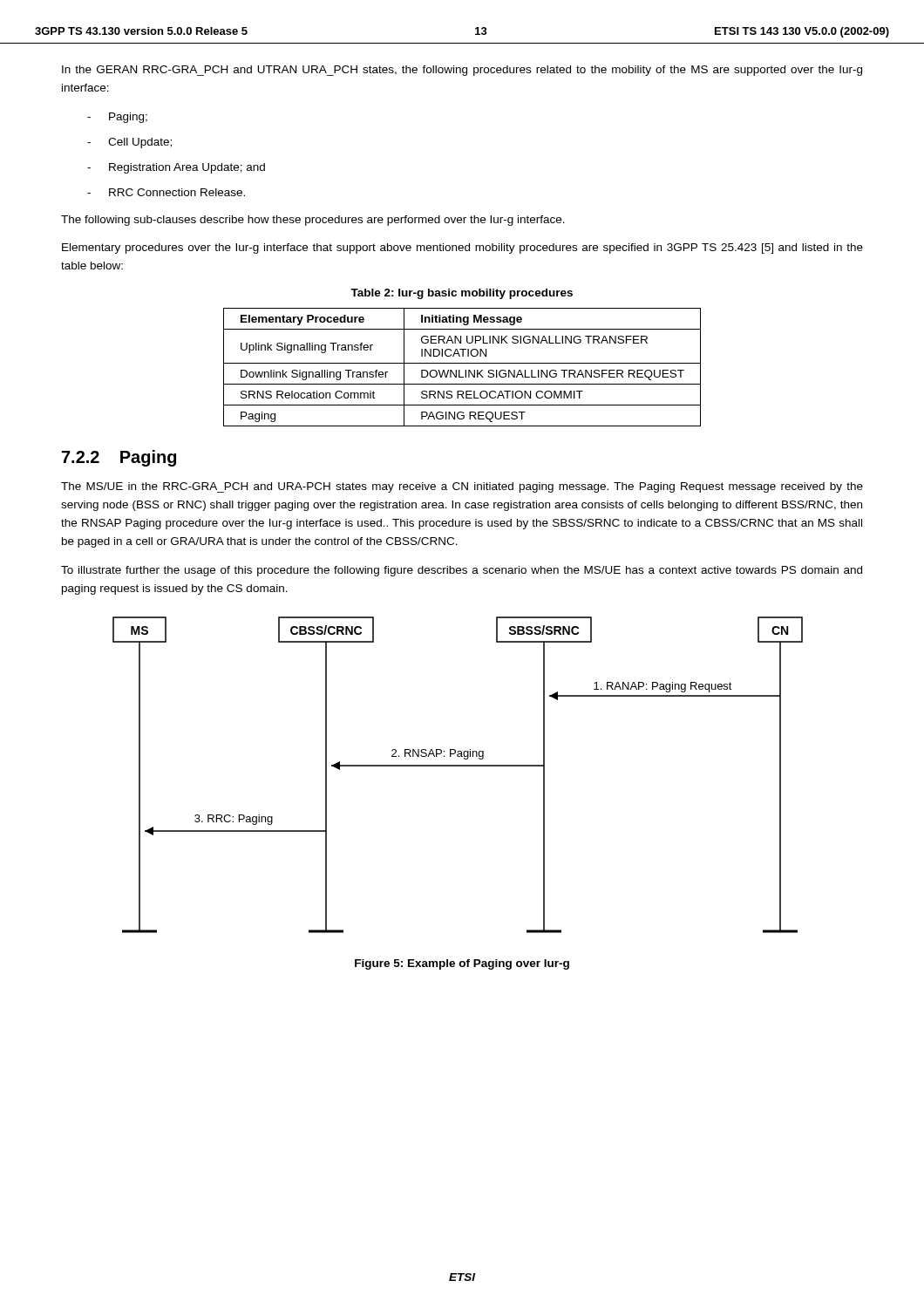This screenshot has width=924, height=1308.
Task: Select the table that reads "SRNS Relocation Commit"
Action: point(462,367)
